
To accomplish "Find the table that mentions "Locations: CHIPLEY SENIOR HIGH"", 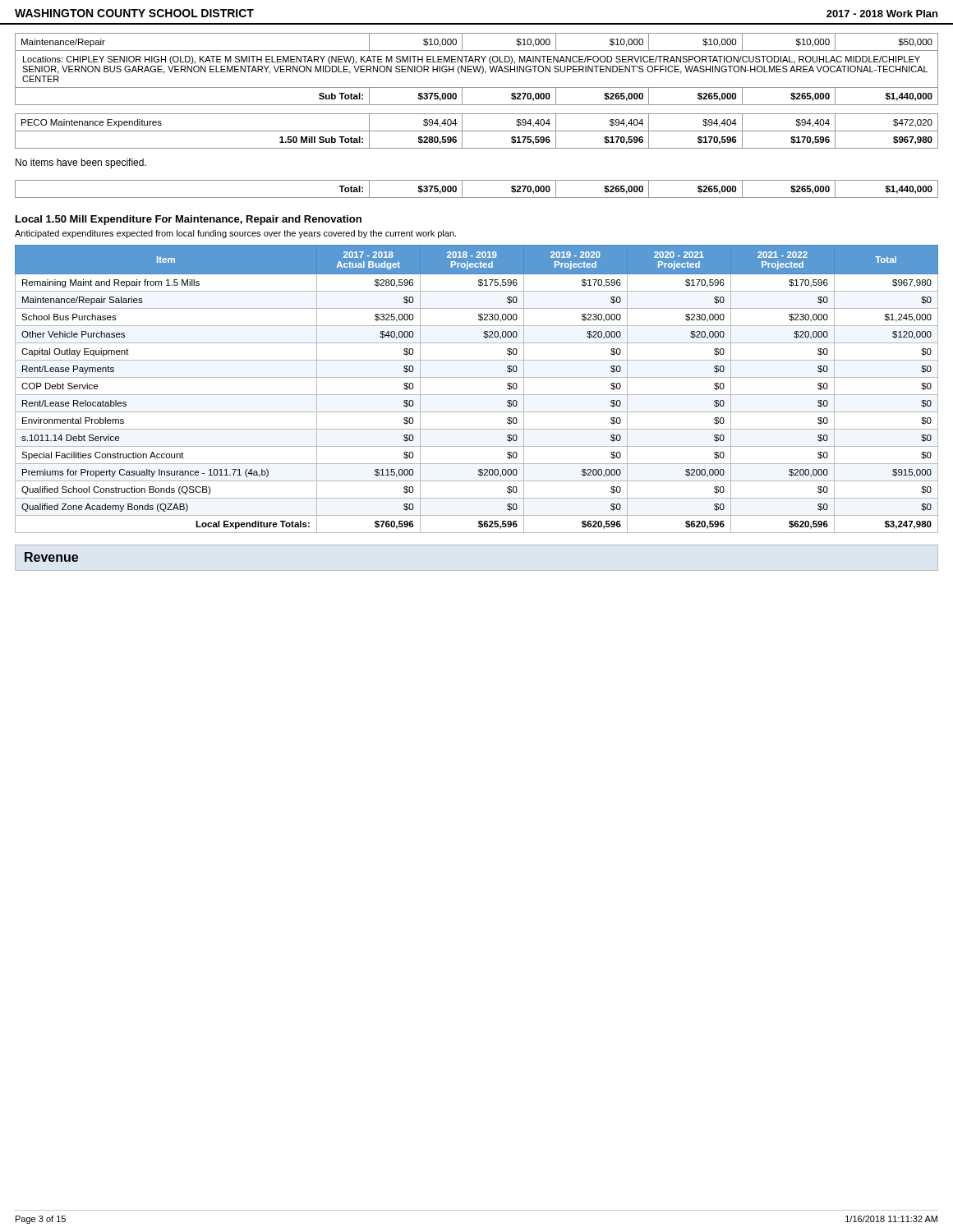I will 476,69.
